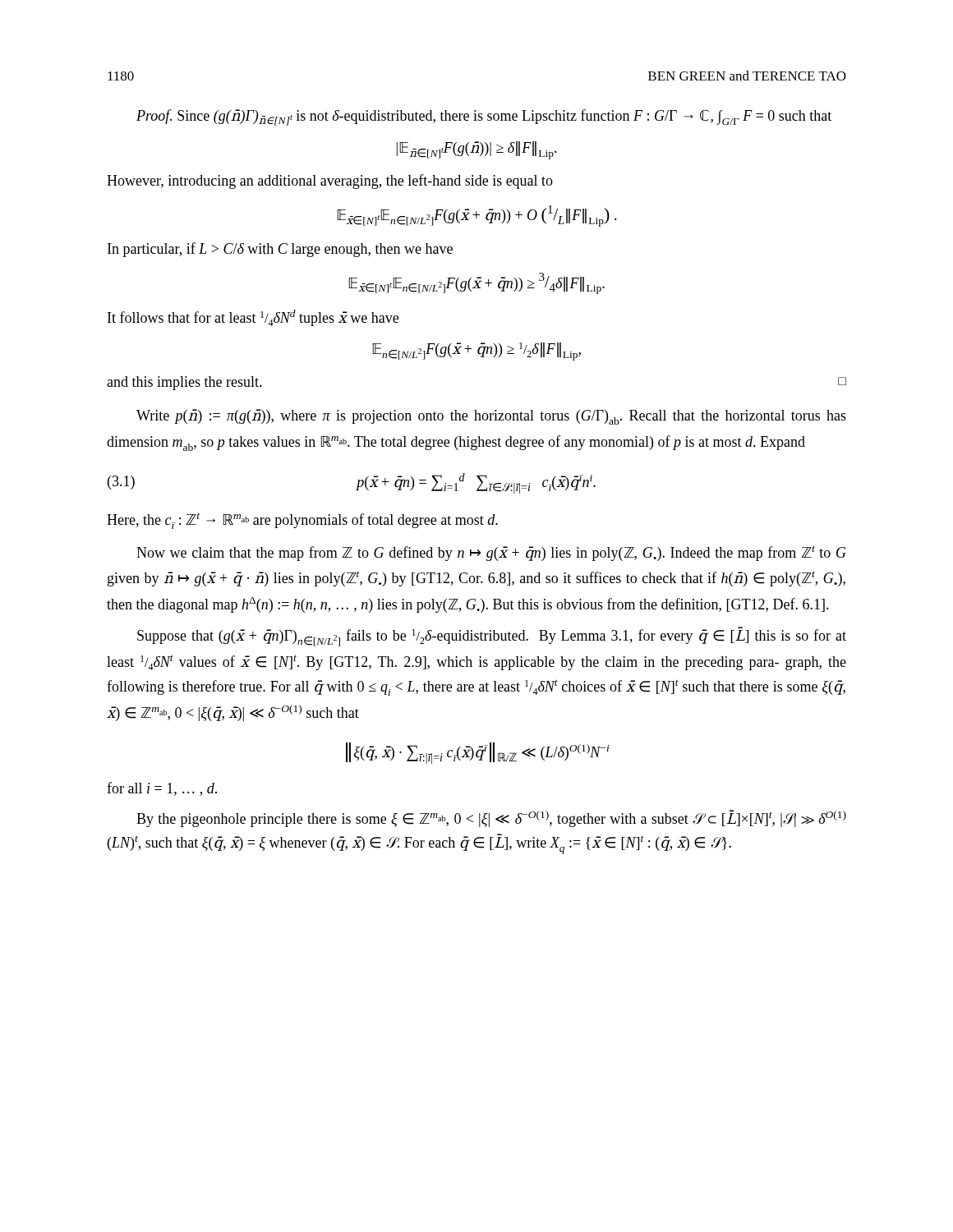Locate the block starting "In particular, if L"
This screenshot has height=1232, width=953.
pos(280,250)
